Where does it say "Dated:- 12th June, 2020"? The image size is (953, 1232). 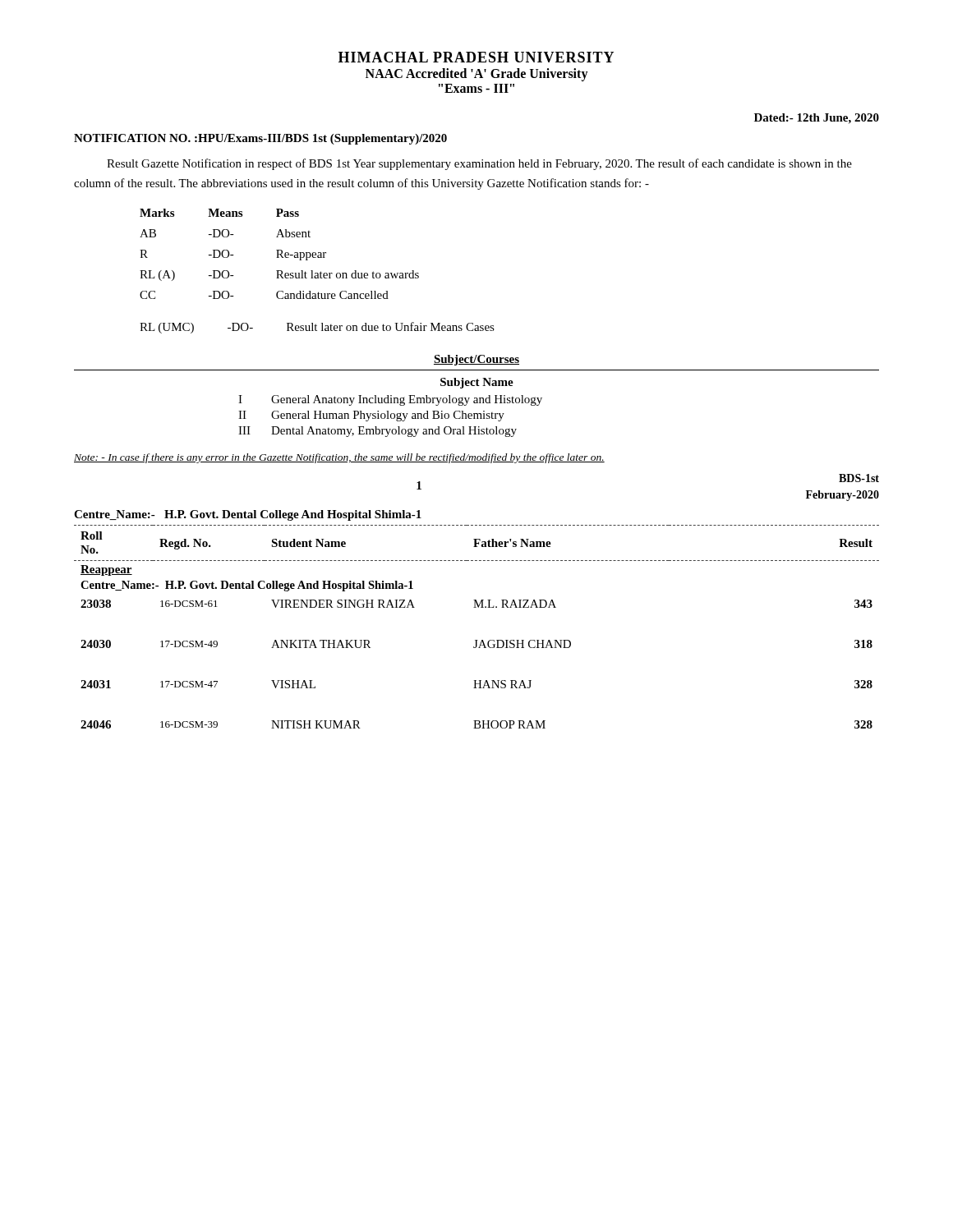[816, 117]
